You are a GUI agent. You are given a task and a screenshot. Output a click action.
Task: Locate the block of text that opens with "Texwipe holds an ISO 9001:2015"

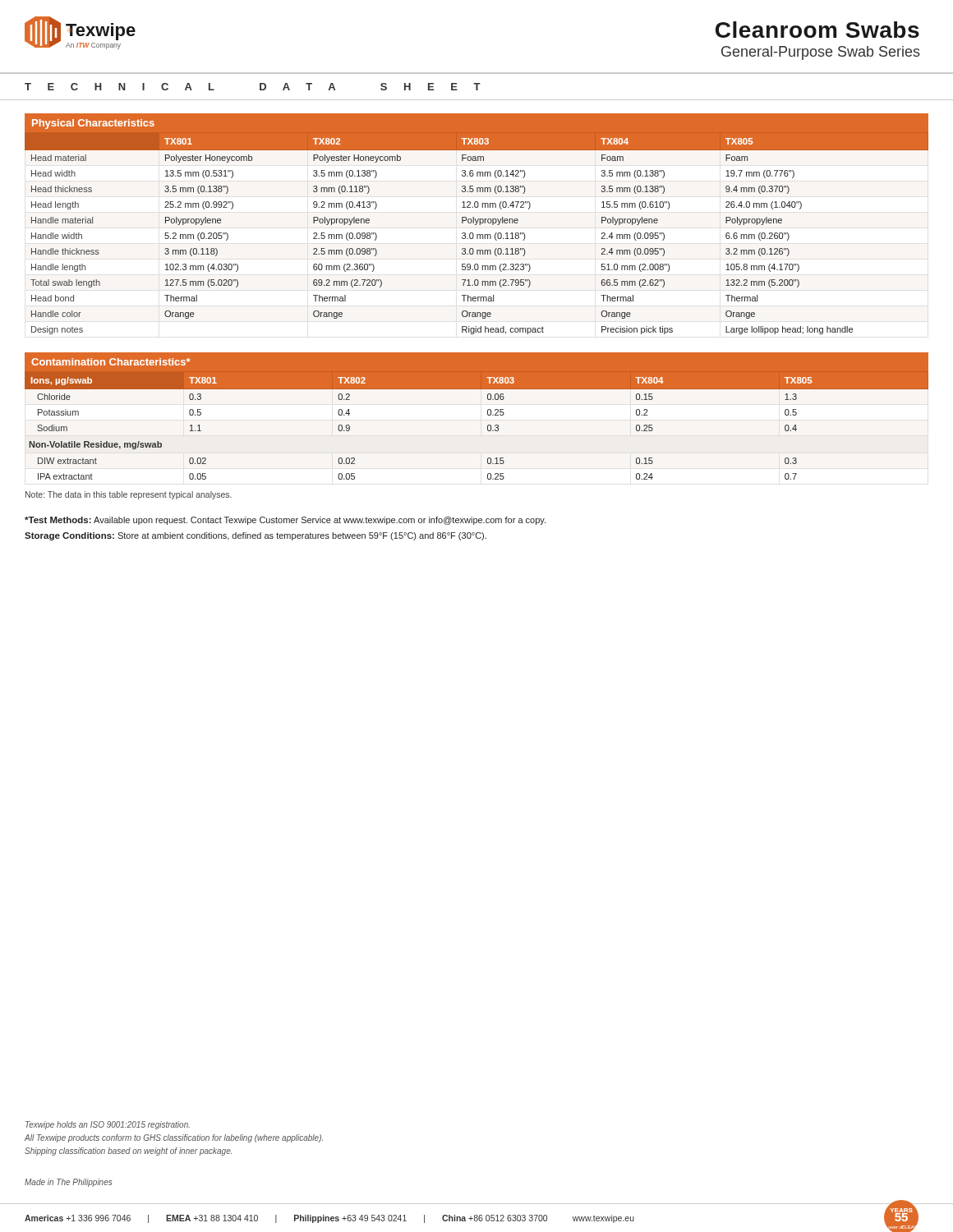(174, 1138)
